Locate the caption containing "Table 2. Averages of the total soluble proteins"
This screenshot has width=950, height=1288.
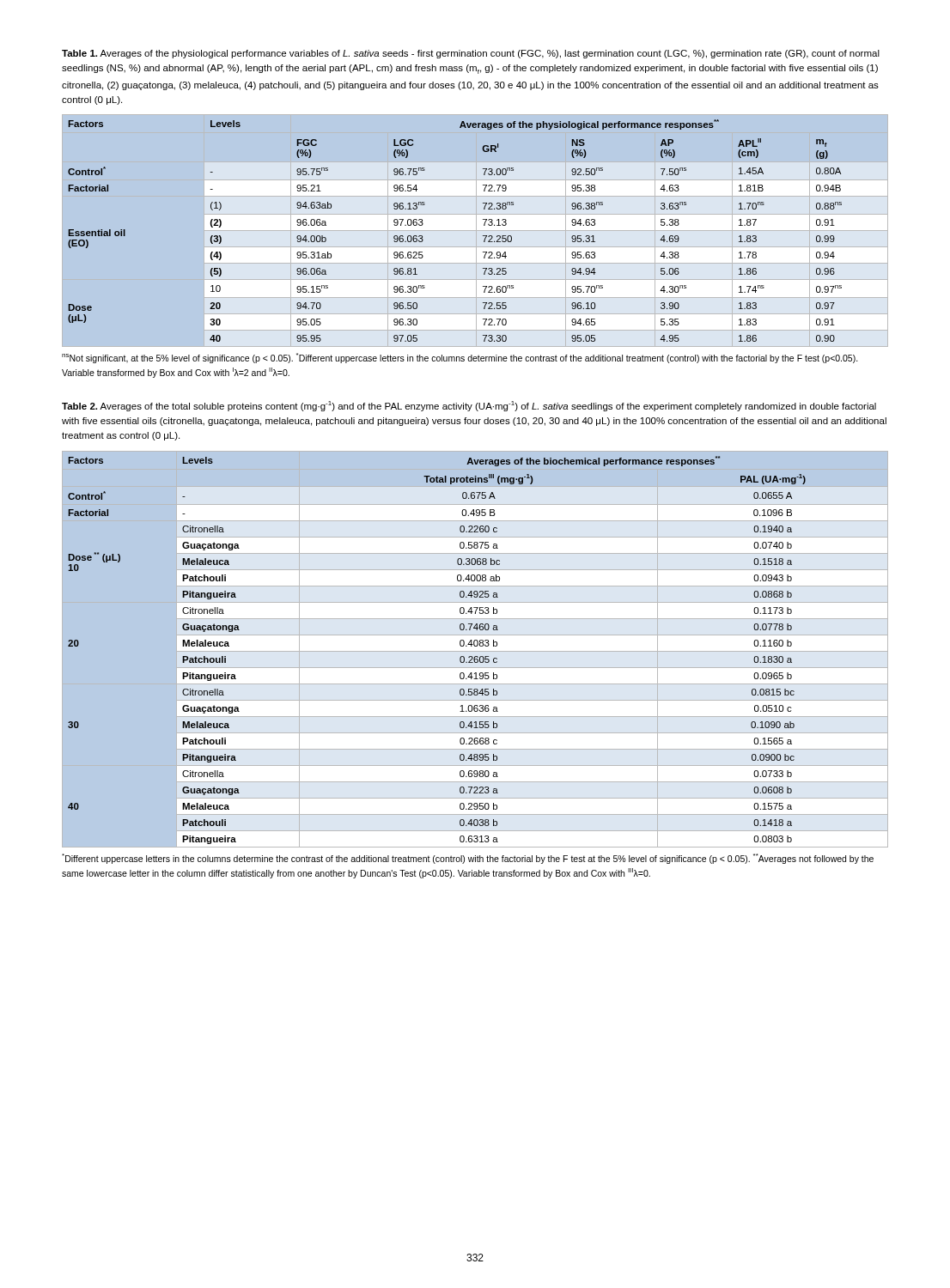click(474, 420)
